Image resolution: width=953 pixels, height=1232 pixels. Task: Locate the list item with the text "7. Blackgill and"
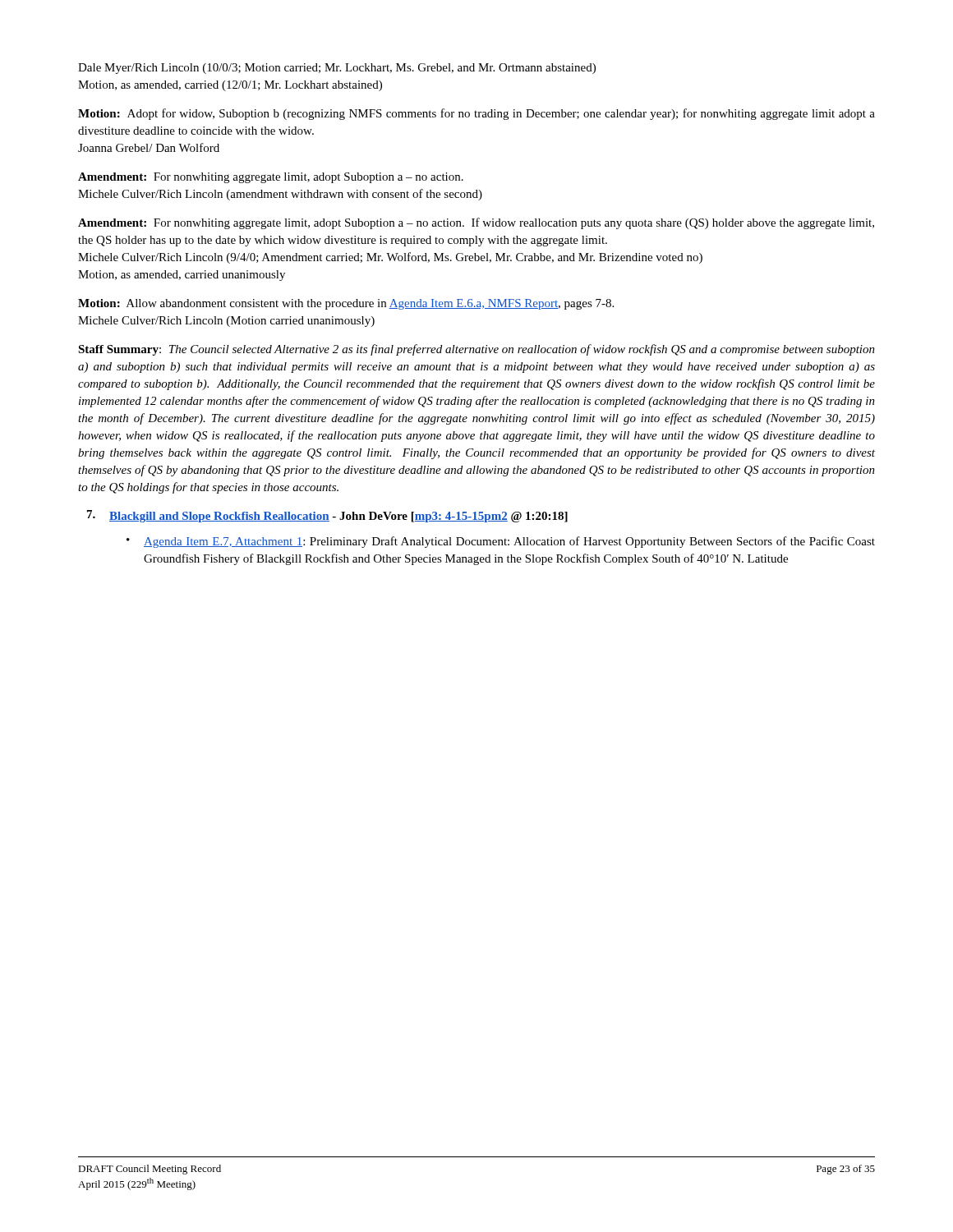(481, 516)
